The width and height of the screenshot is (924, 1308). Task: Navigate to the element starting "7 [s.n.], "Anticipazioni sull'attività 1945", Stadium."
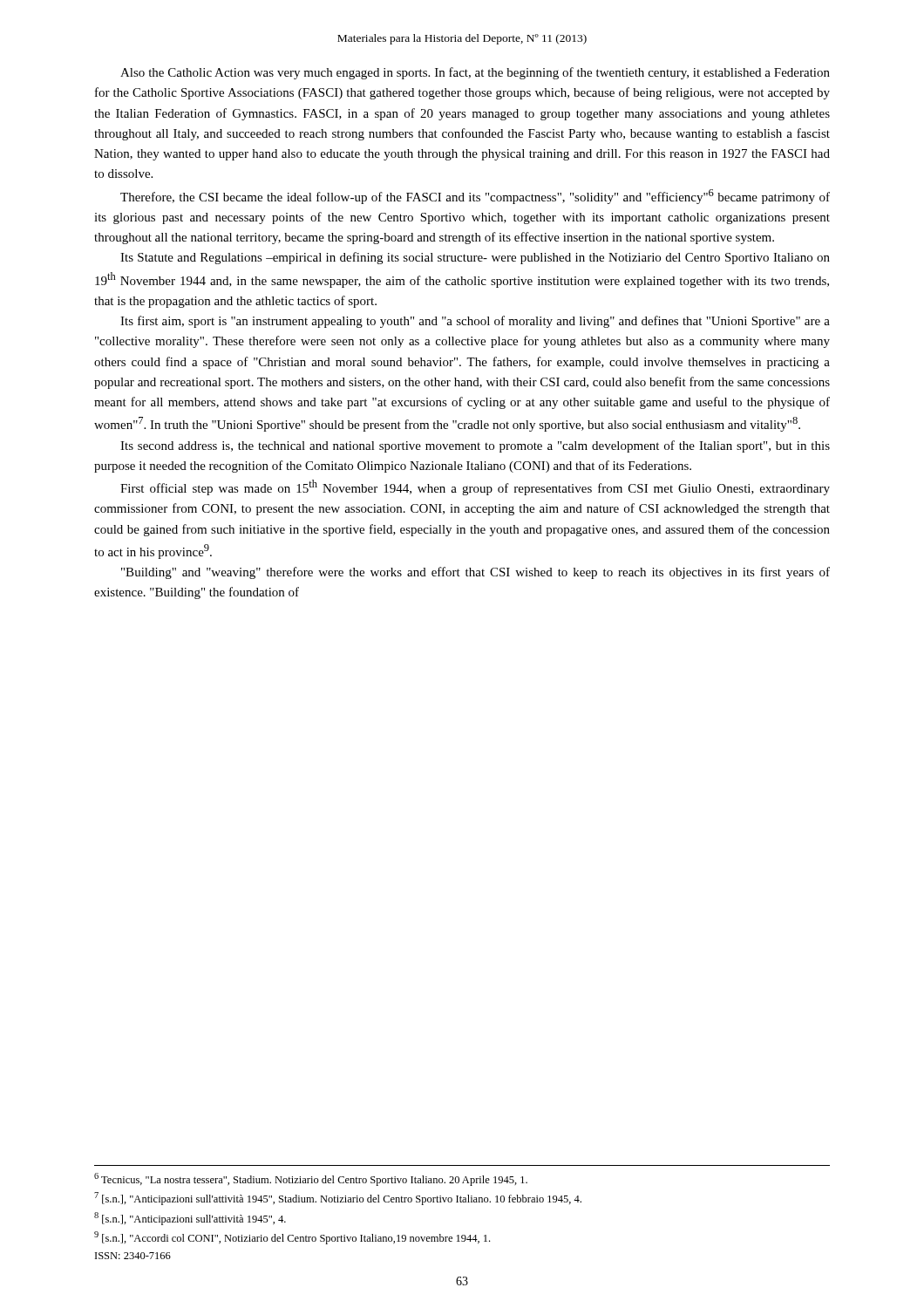462,1198
